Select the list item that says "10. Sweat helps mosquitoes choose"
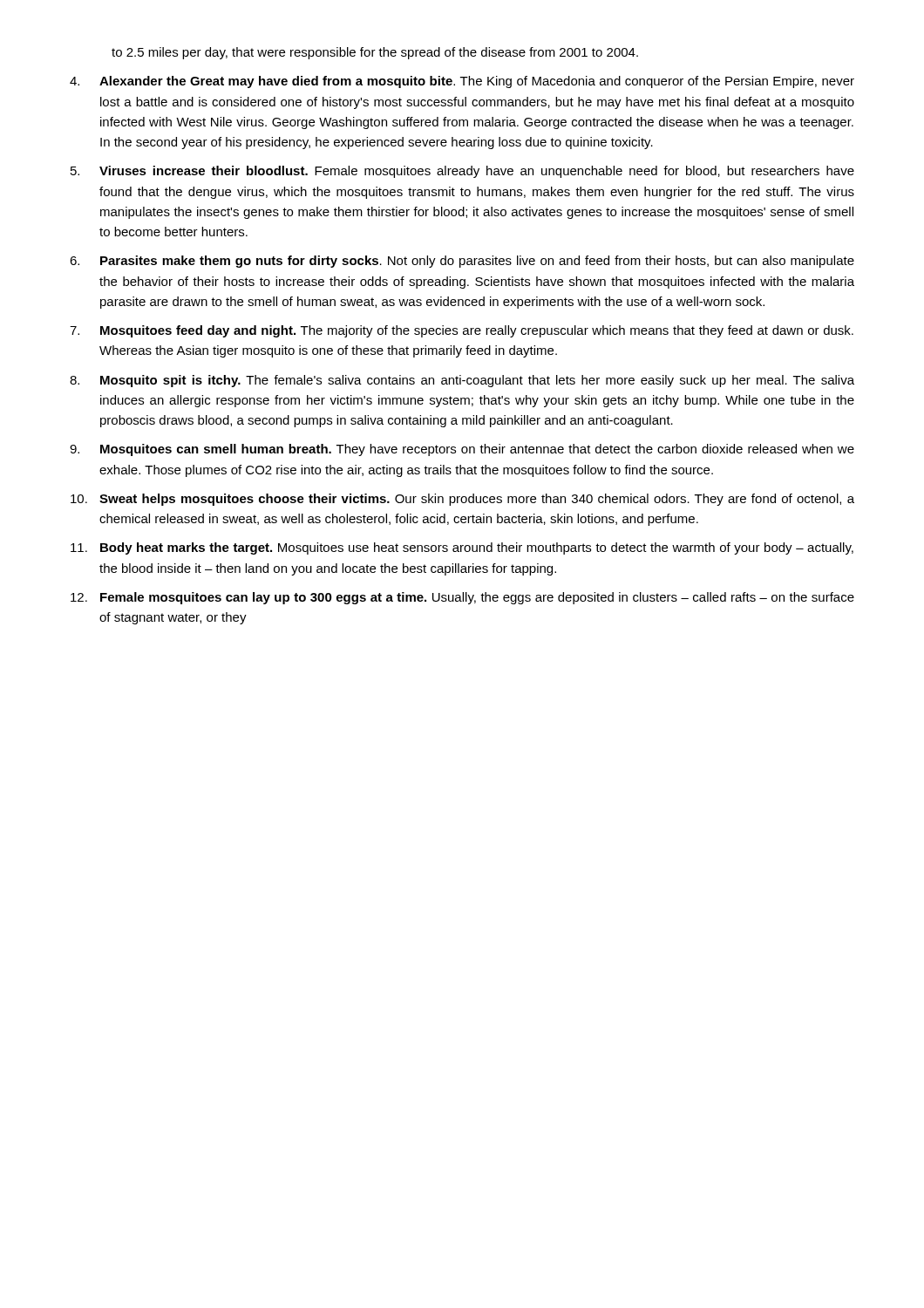The image size is (924, 1308). tap(462, 508)
